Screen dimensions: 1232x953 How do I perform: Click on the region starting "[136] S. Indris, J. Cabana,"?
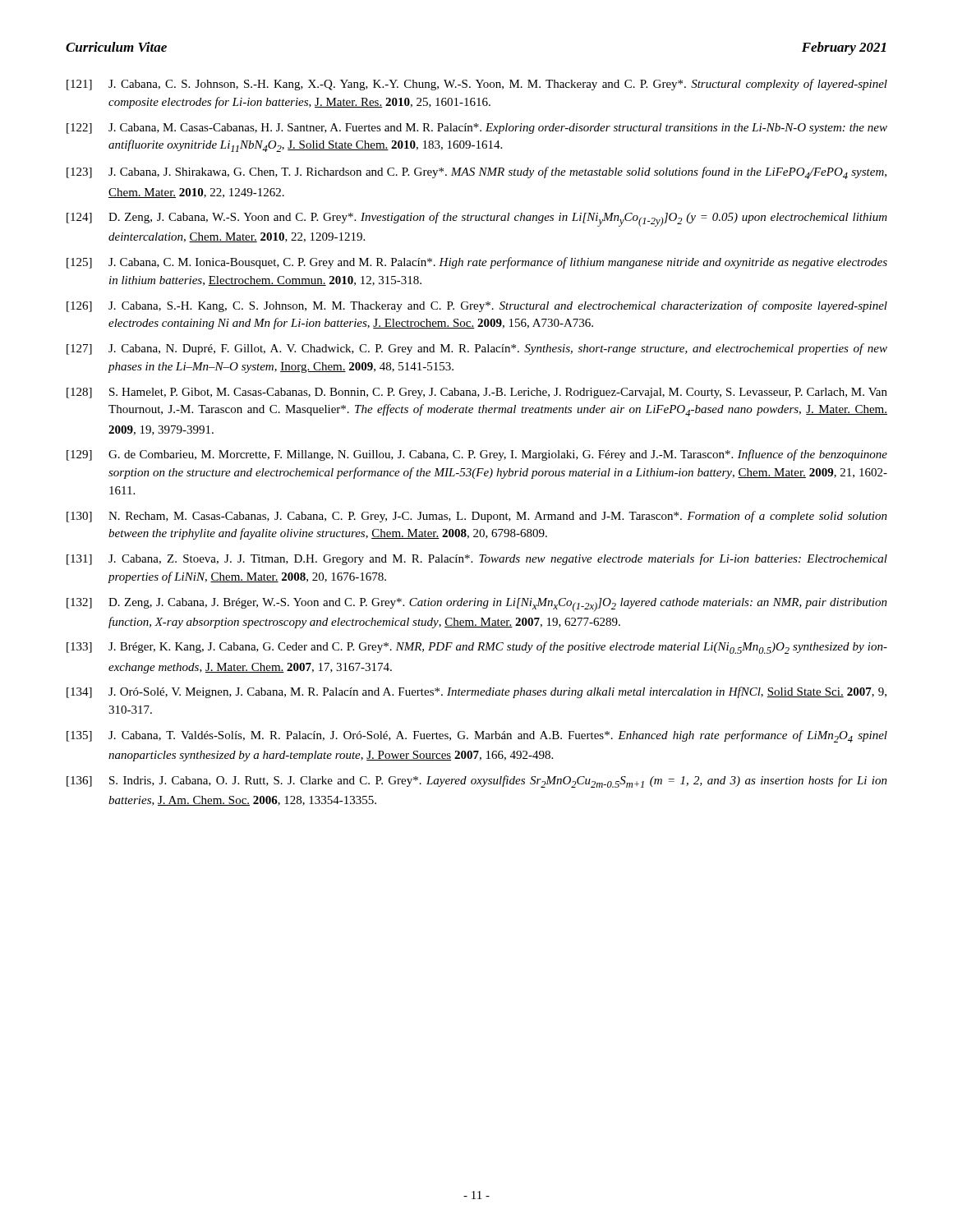click(476, 791)
